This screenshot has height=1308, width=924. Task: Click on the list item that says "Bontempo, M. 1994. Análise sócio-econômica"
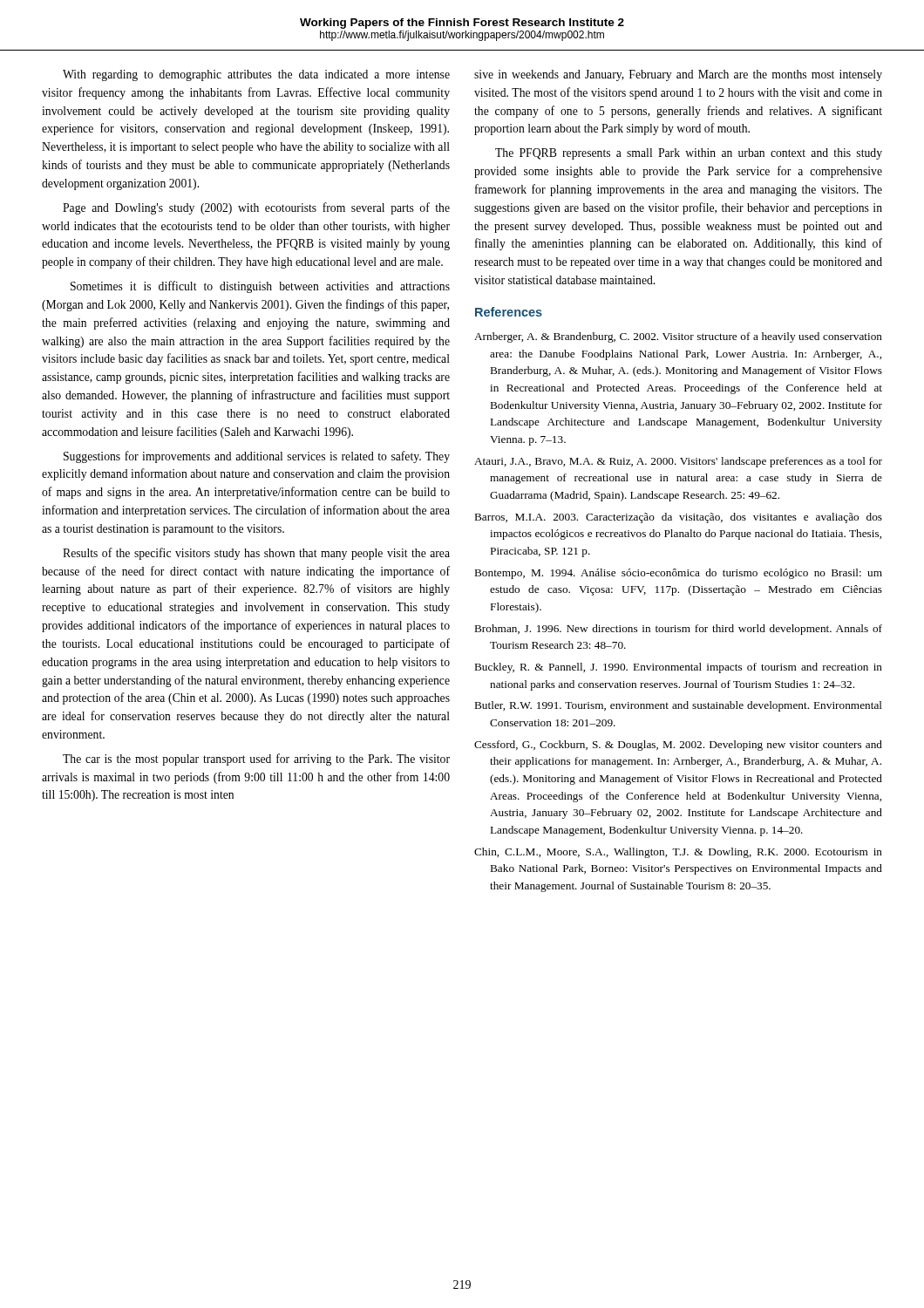click(x=678, y=589)
